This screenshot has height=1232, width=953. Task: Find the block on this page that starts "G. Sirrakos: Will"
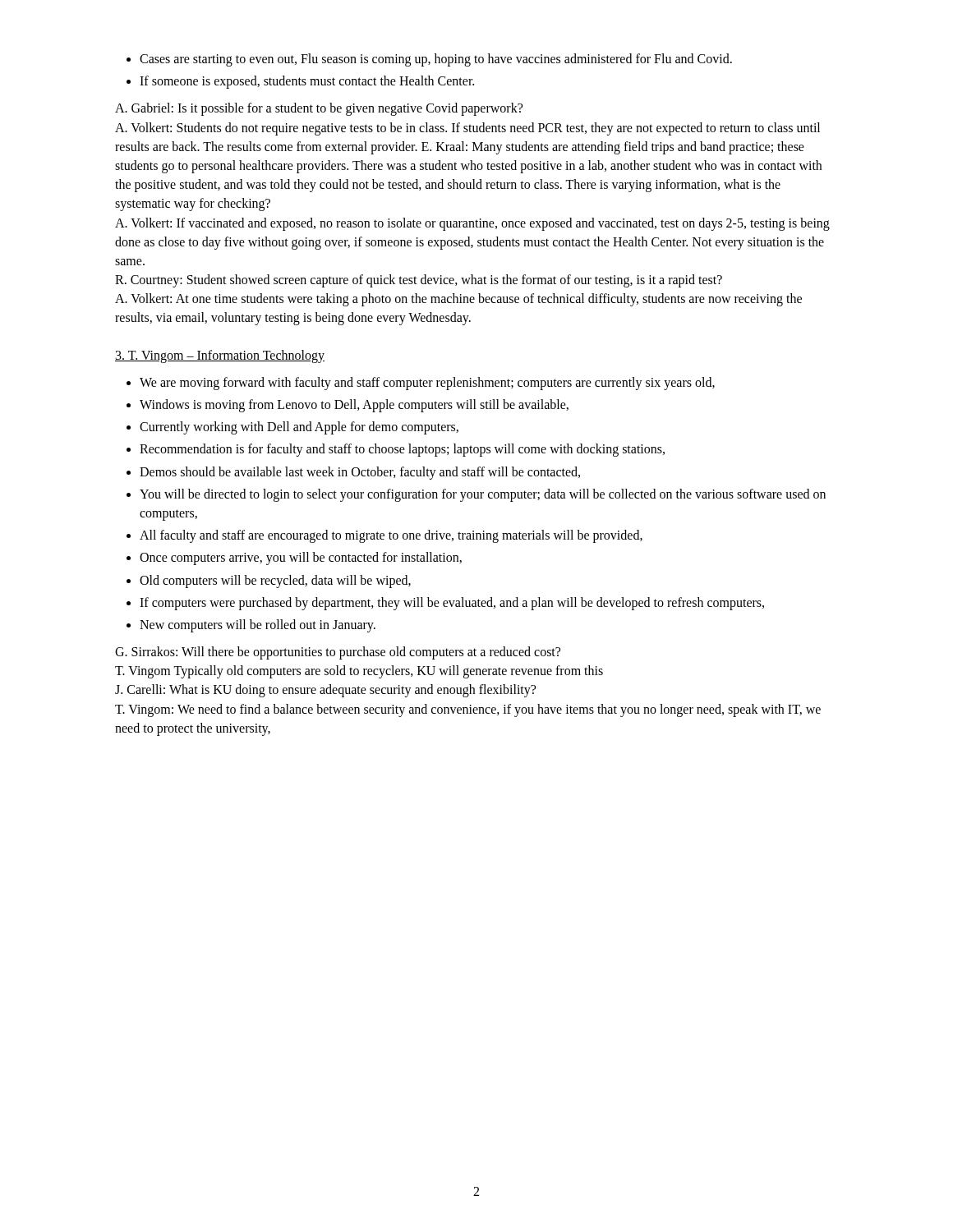tap(468, 690)
